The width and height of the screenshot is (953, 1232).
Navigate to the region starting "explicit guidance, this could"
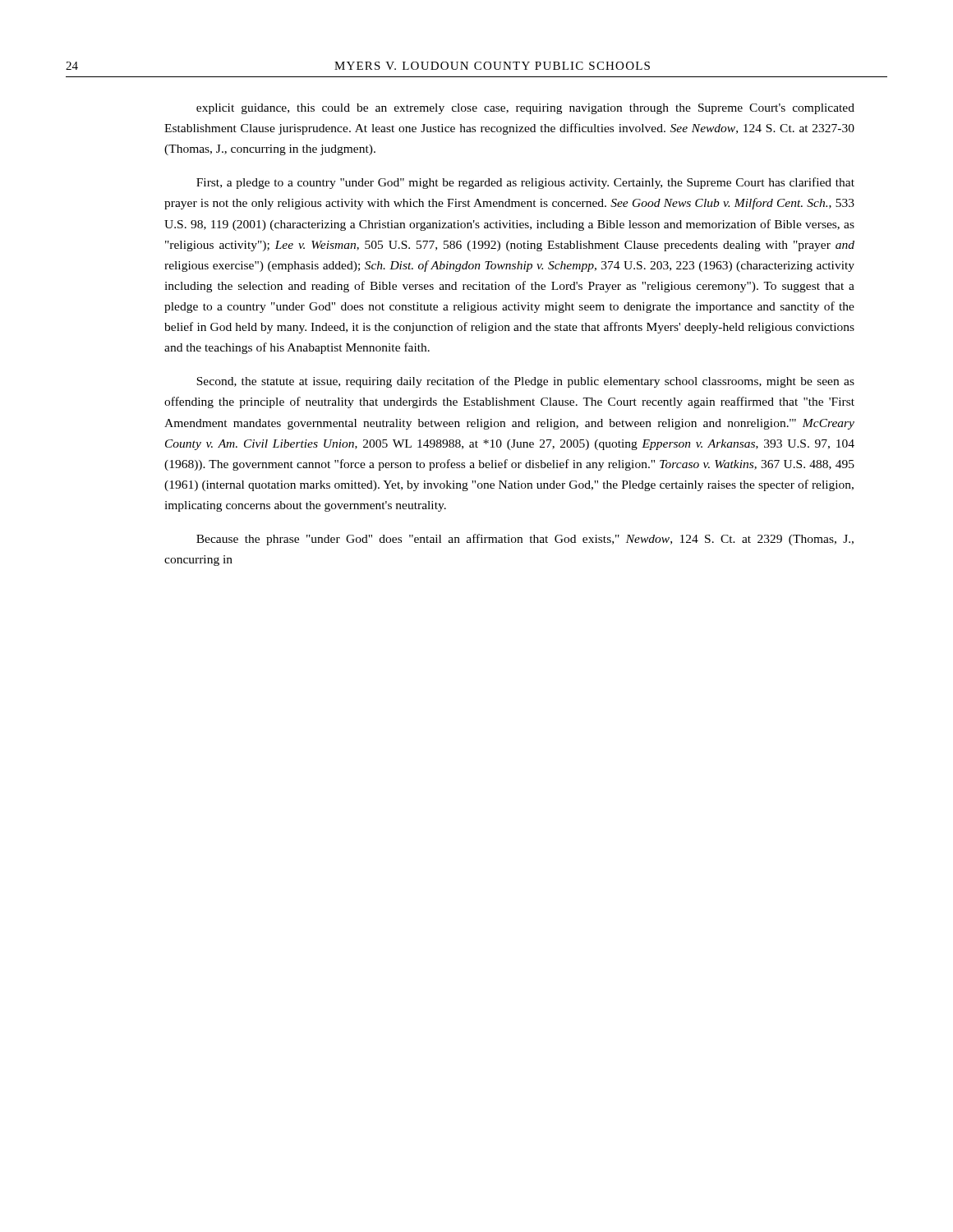pyautogui.click(x=509, y=128)
